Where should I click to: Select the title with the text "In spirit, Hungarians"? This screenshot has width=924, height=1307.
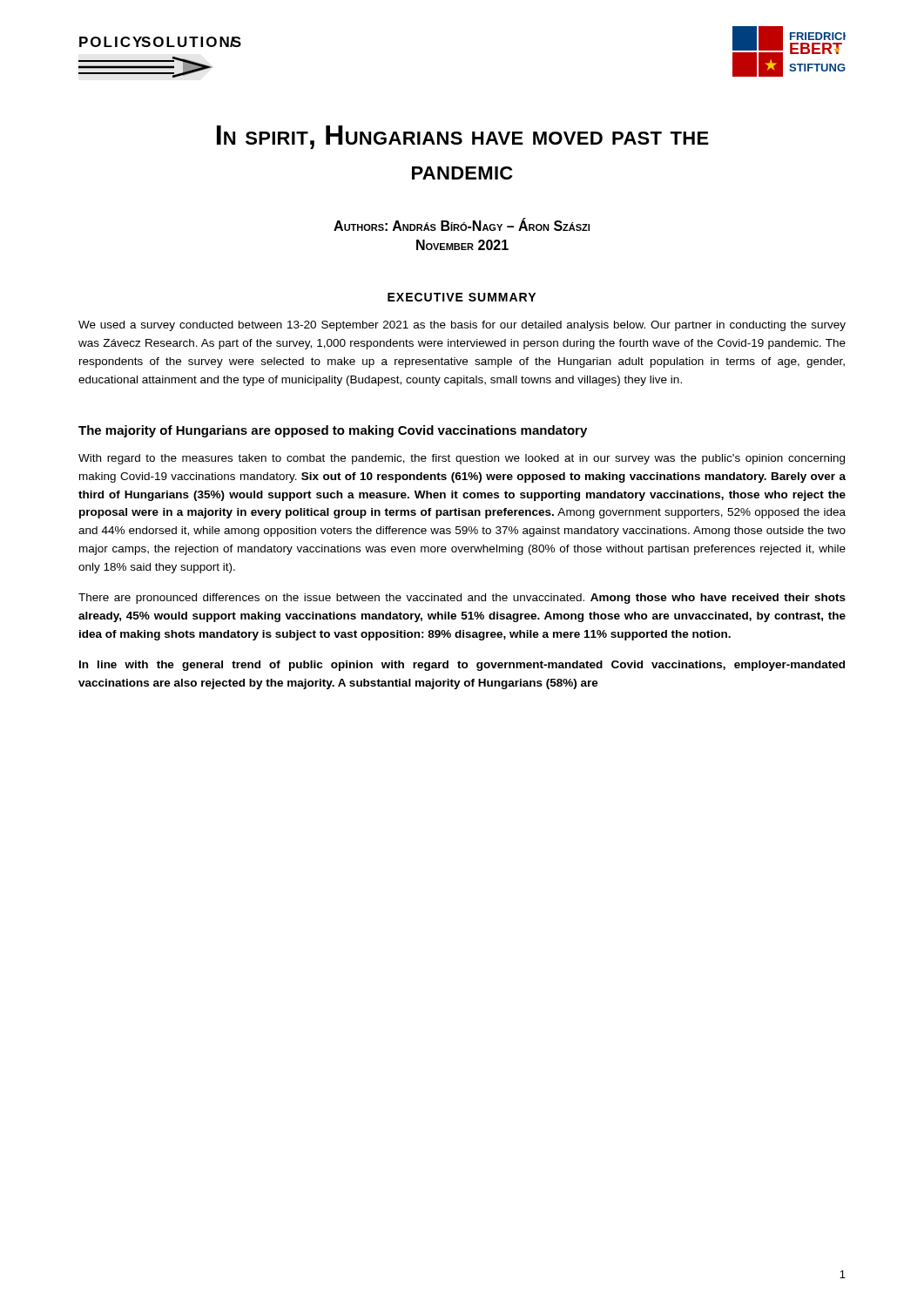[x=462, y=152]
